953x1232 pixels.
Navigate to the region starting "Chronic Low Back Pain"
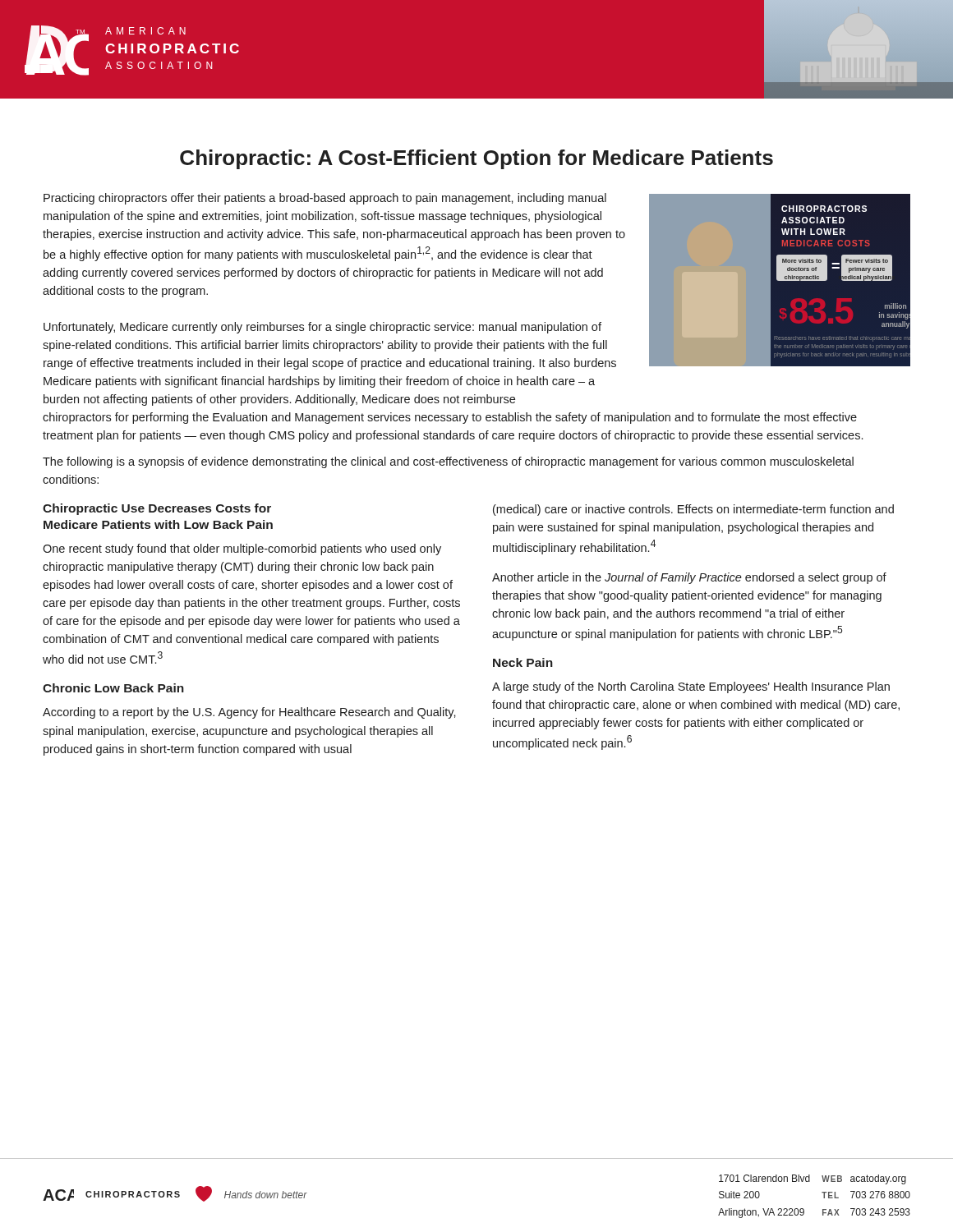click(113, 688)
